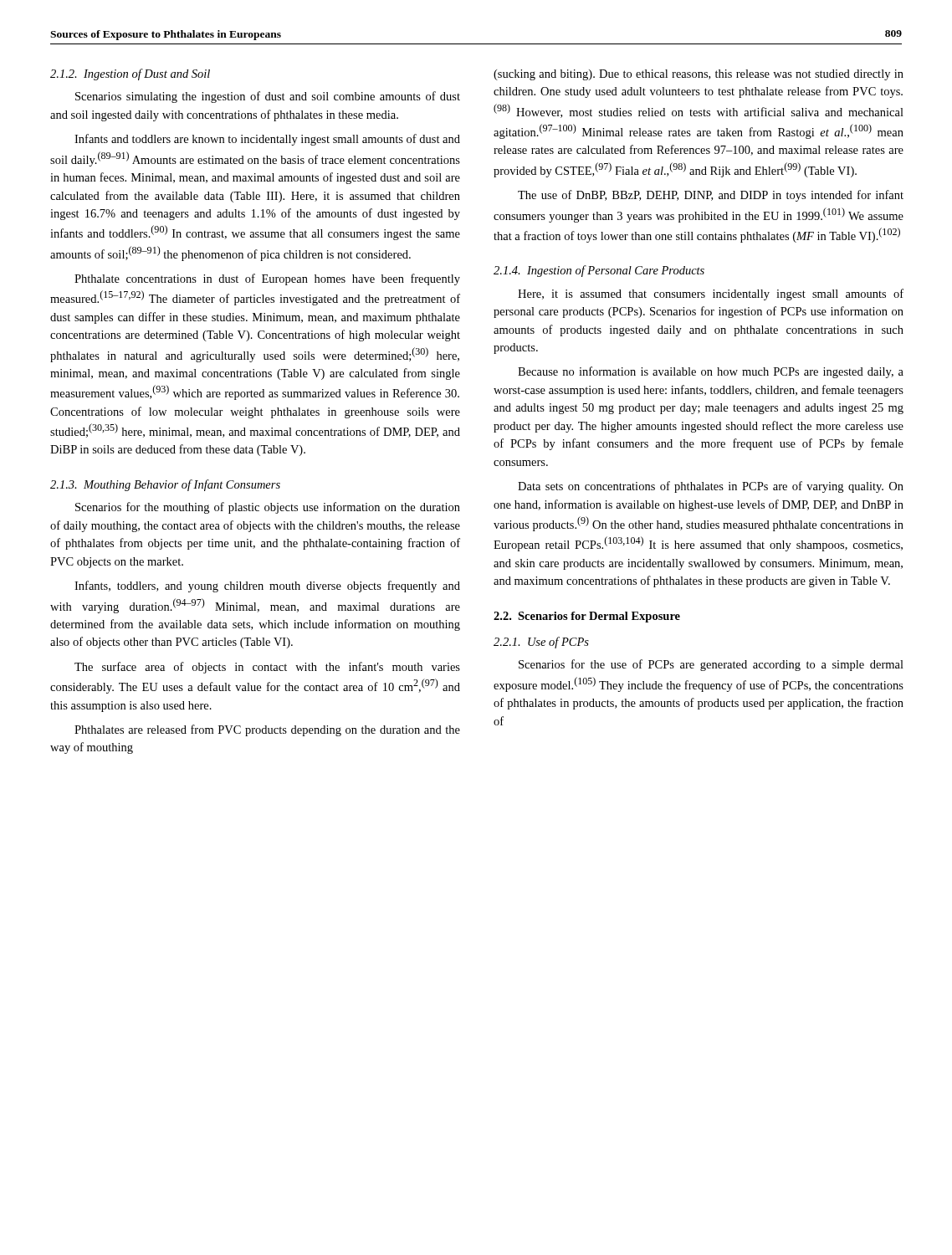Image resolution: width=952 pixels, height=1255 pixels.
Task: Click on the block starting "2.2.1. Use of PCPs"
Action: (x=541, y=643)
